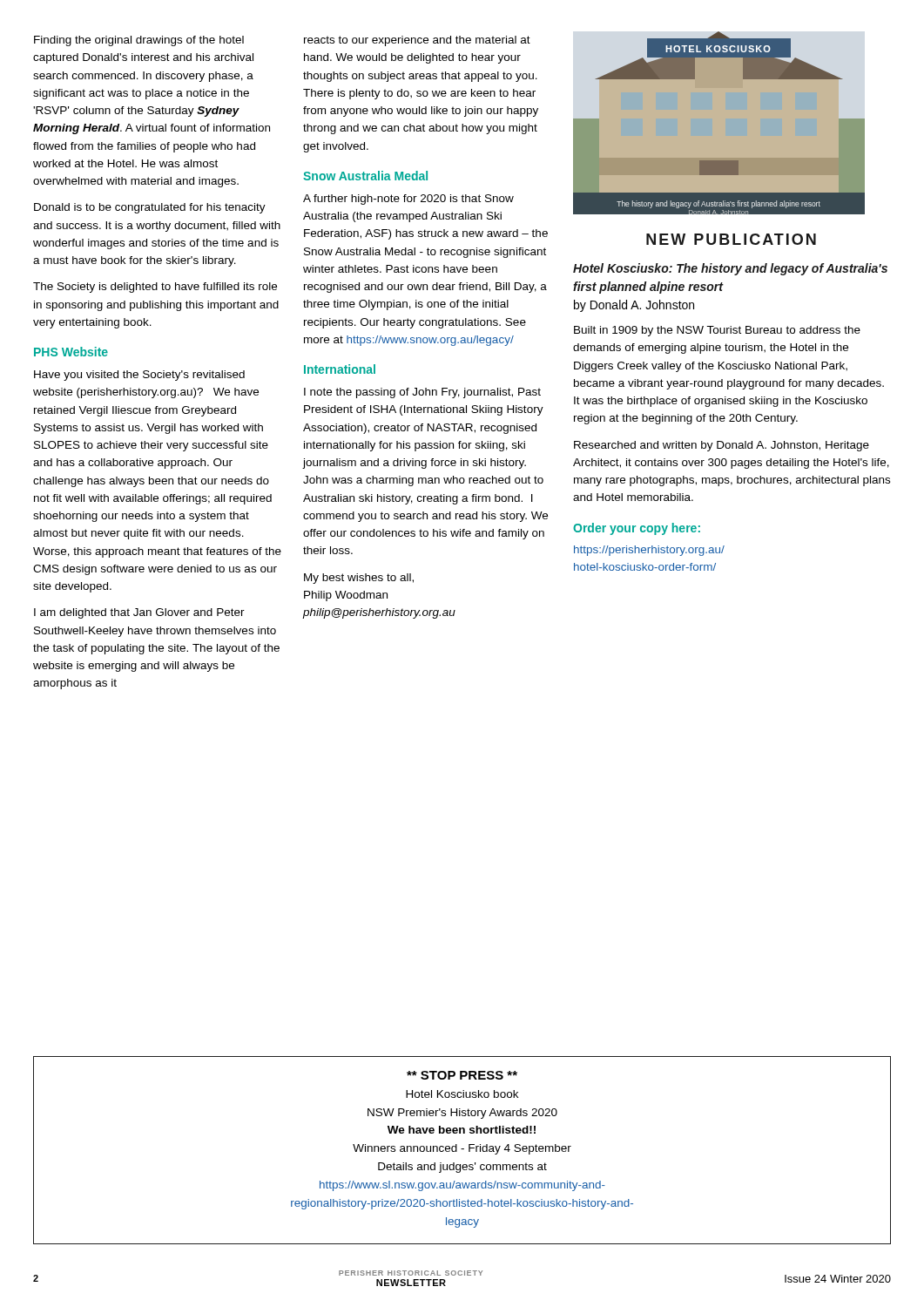The image size is (924, 1307).
Task: Select the text block that reads "Finding the original drawings of the hotel captured"
Action: pyautogui.click(x=159, y=181)
